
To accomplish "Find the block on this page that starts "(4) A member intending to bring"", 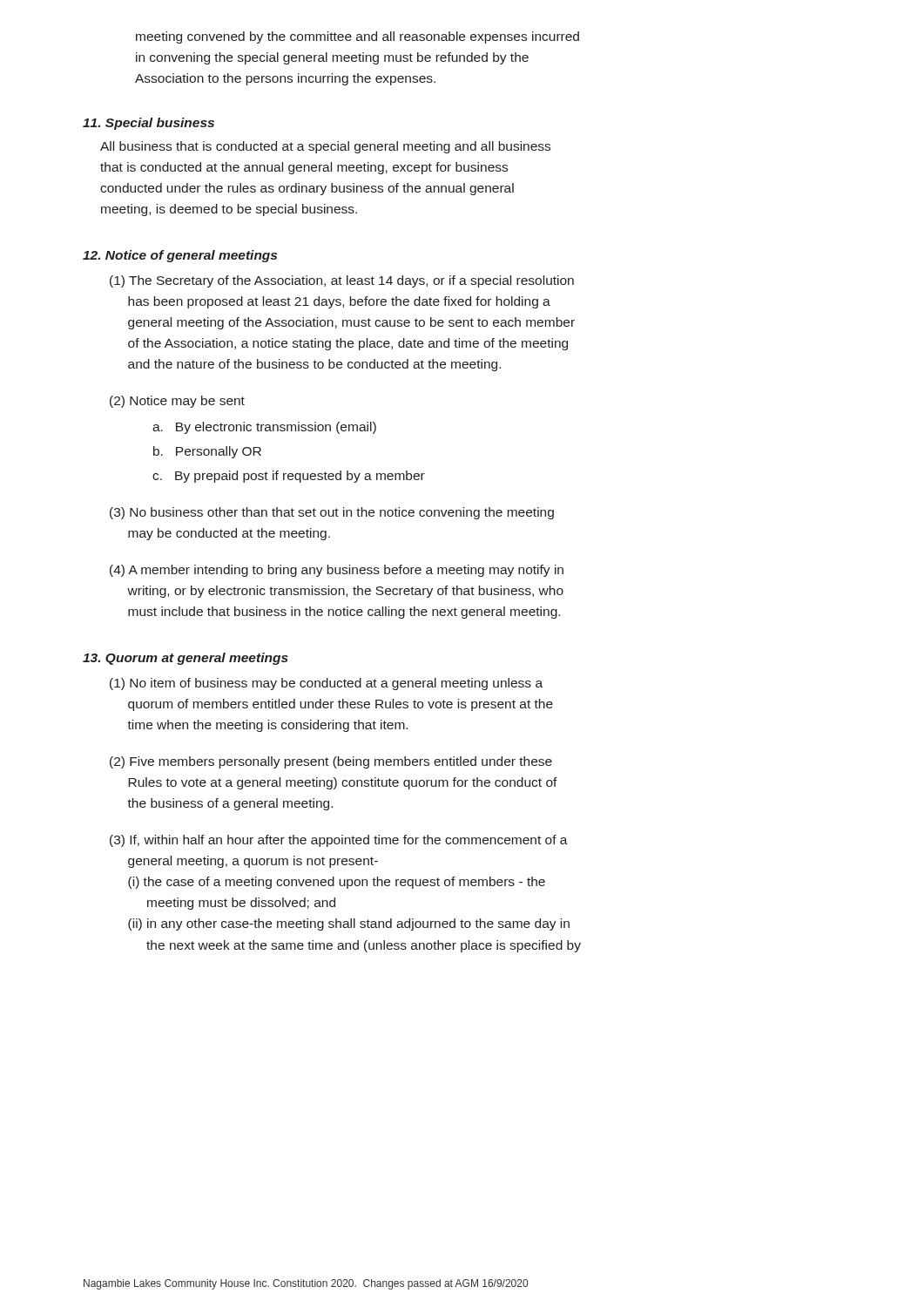I will pos(337,591).
